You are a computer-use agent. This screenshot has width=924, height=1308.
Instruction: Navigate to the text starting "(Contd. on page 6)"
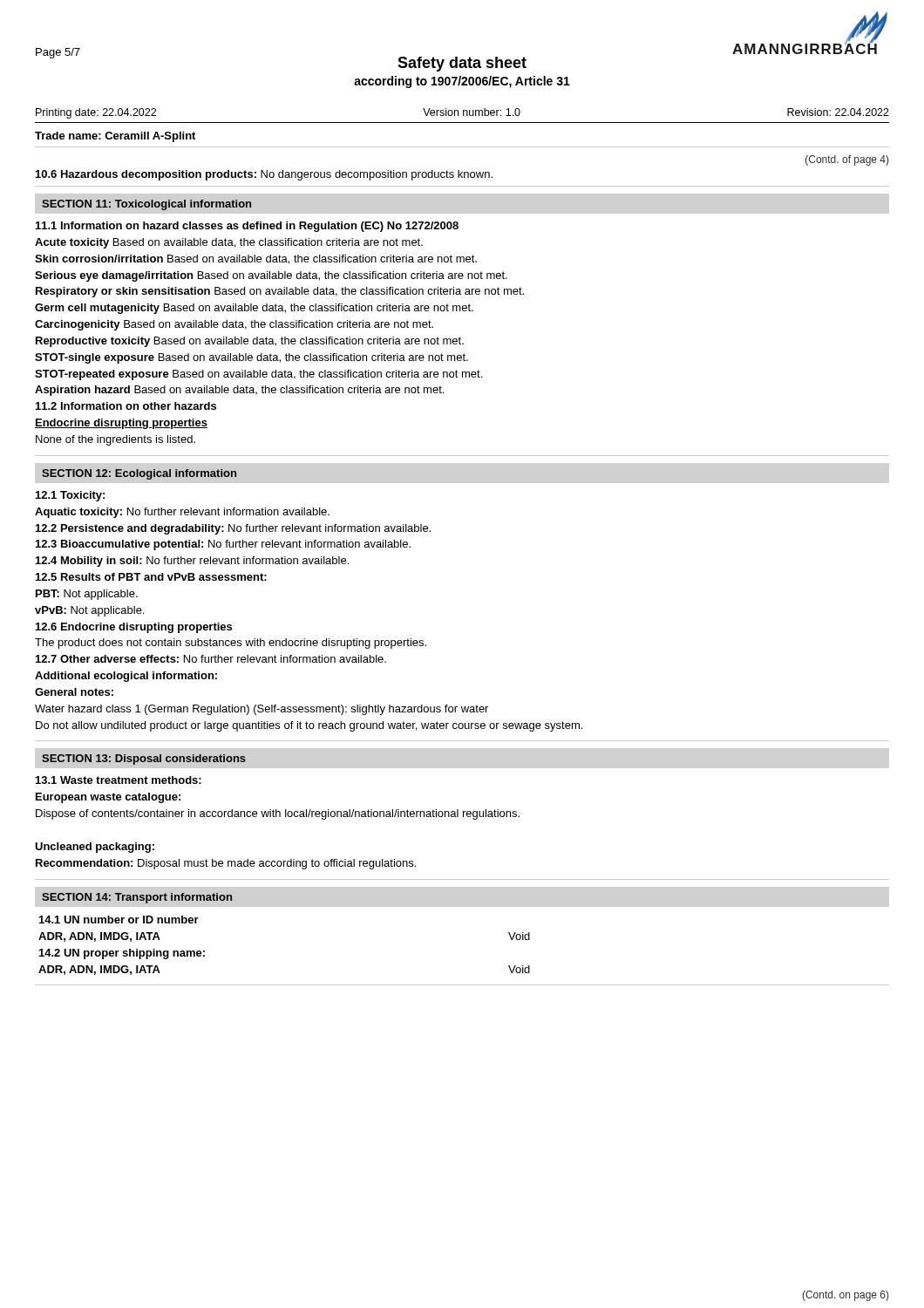846,1295
